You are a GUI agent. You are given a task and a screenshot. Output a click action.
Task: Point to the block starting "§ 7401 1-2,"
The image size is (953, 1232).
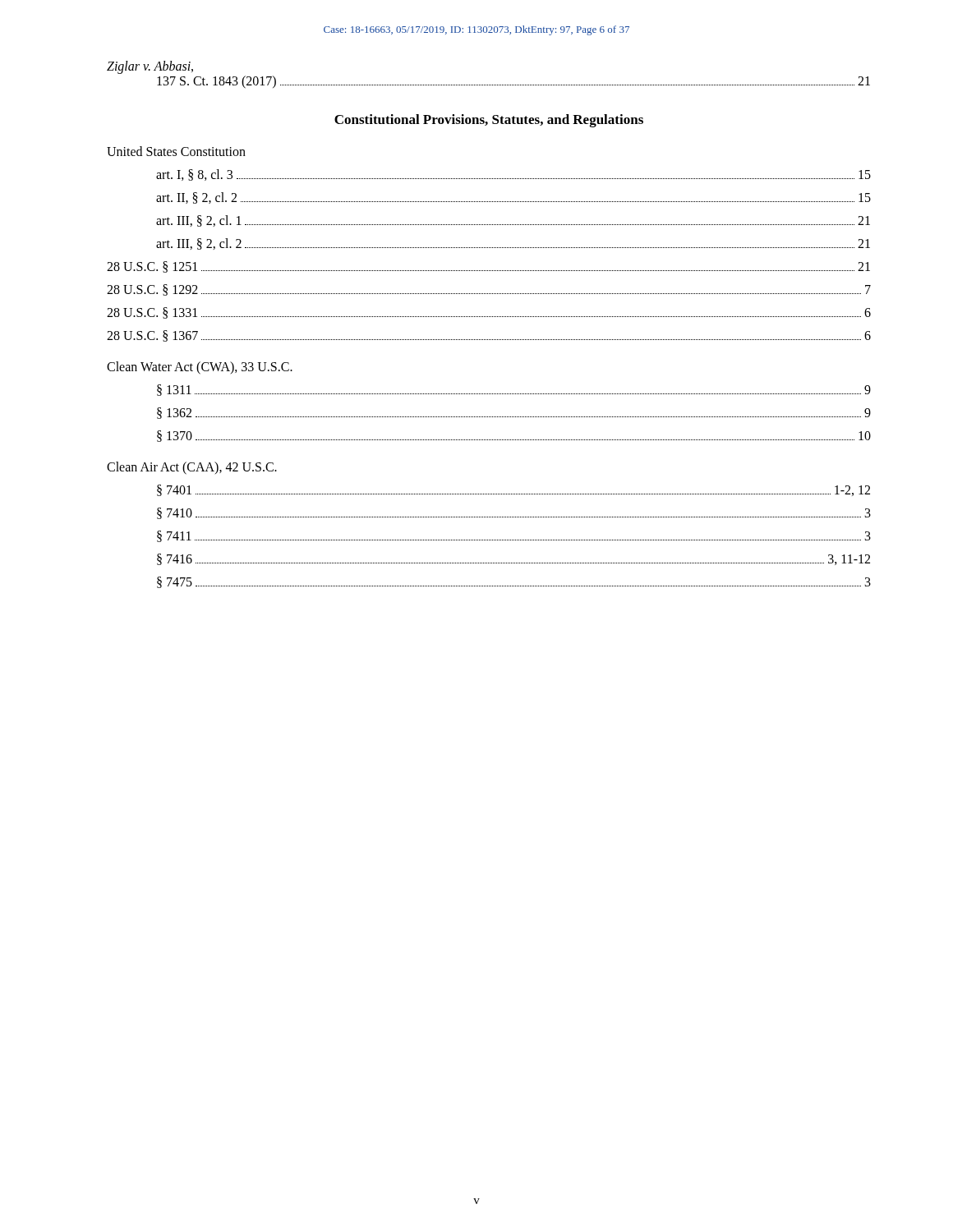pos(513,490)
